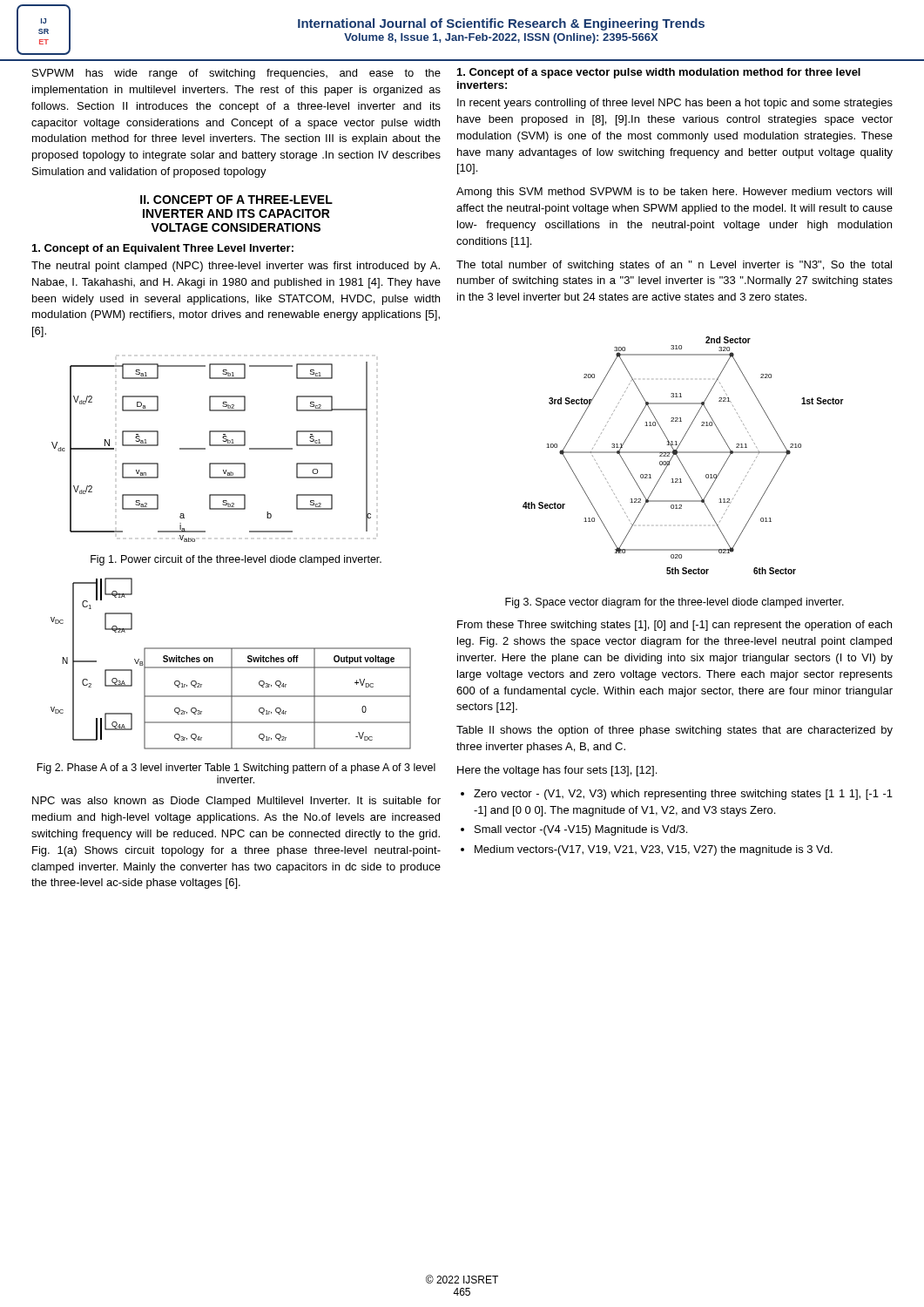
Task: Point to the caption beginning "Fig 3. Space vector diagram"
Action: coord(675,602)
